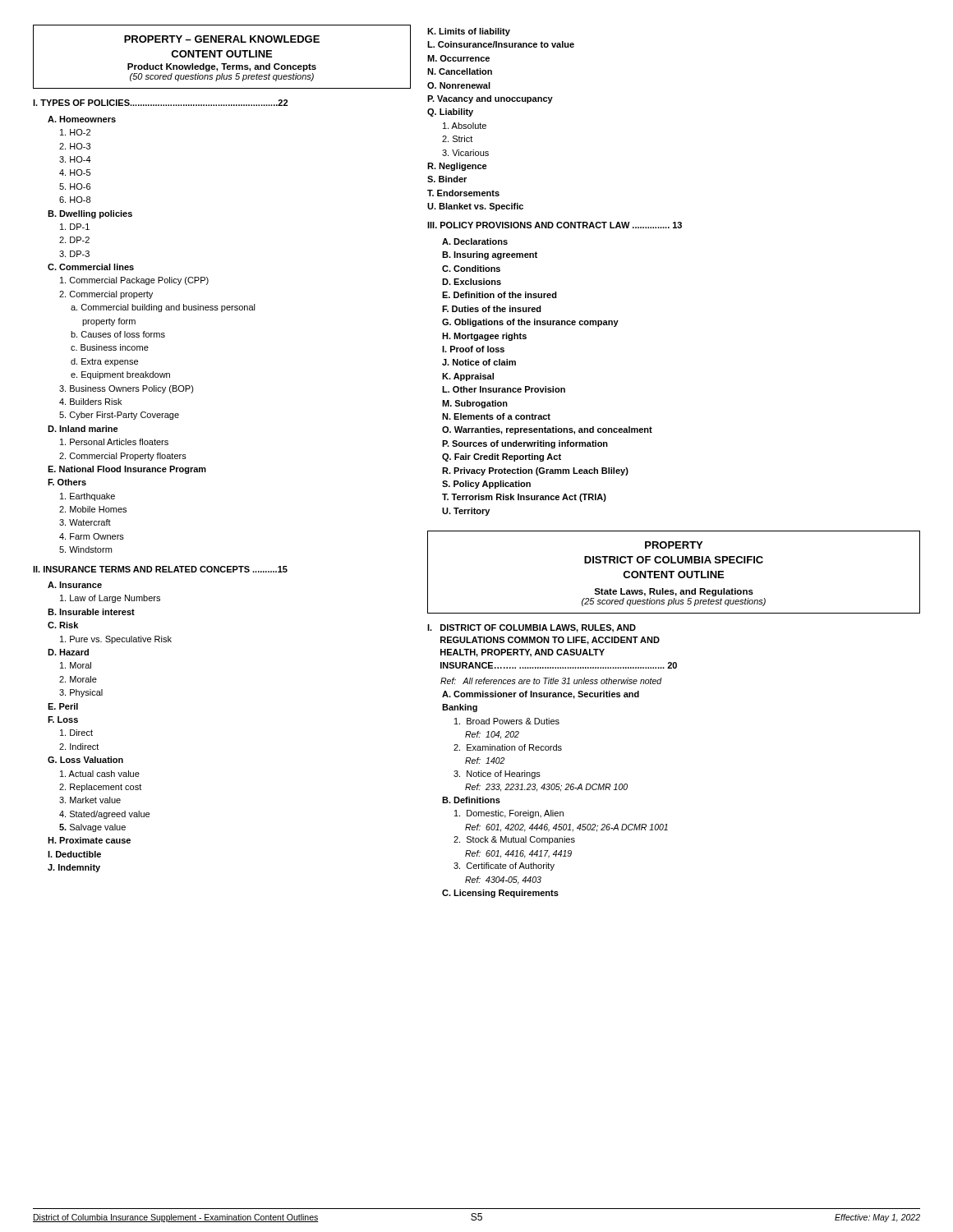Where does it say "G. Obligations of the insurance company"?
The width and height of the screenshot is (953, 1232).
pyautogui.click(x=530, y=322)
